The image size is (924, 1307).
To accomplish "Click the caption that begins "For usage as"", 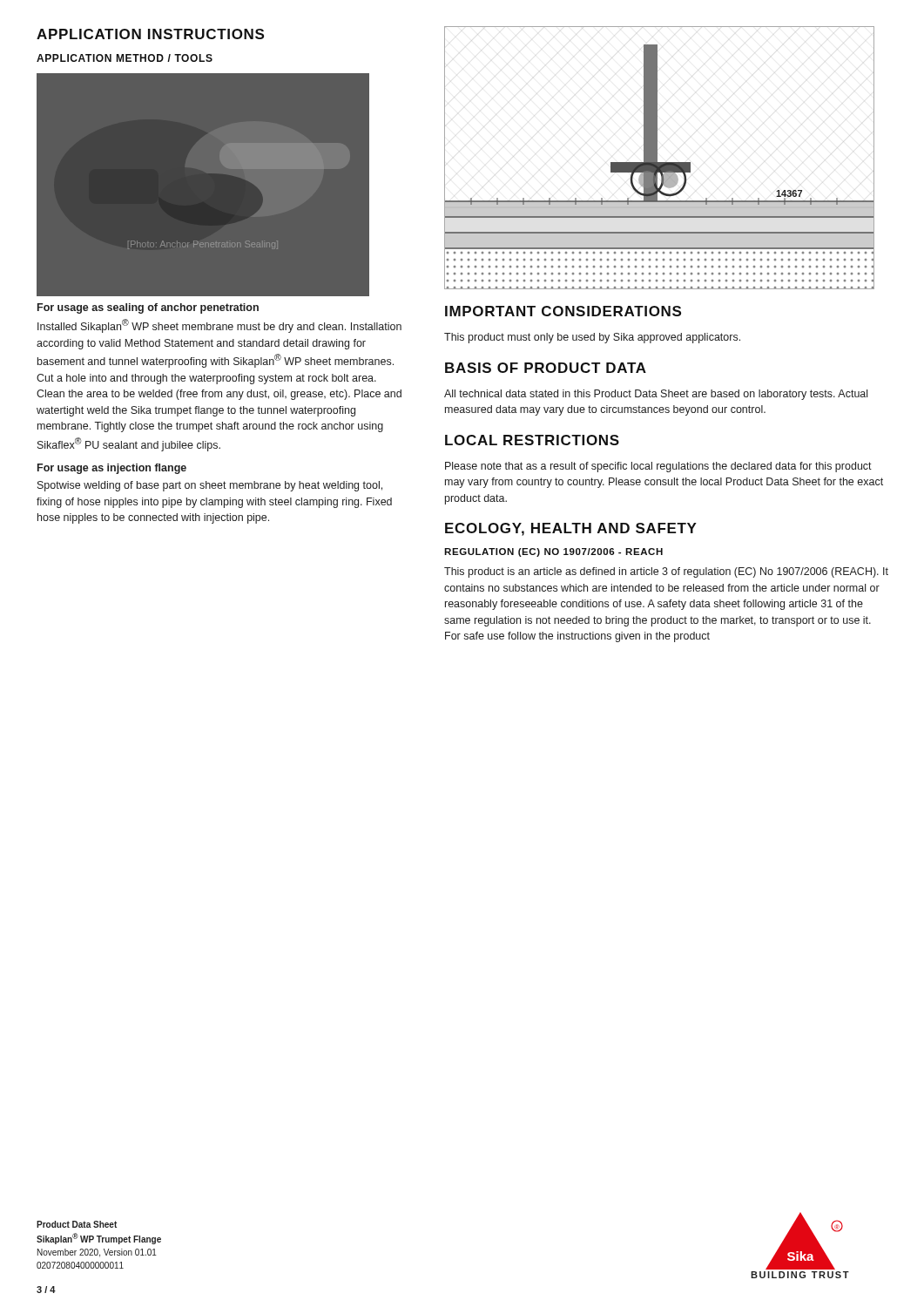I will pyautogui.click(x=219, y=308).
